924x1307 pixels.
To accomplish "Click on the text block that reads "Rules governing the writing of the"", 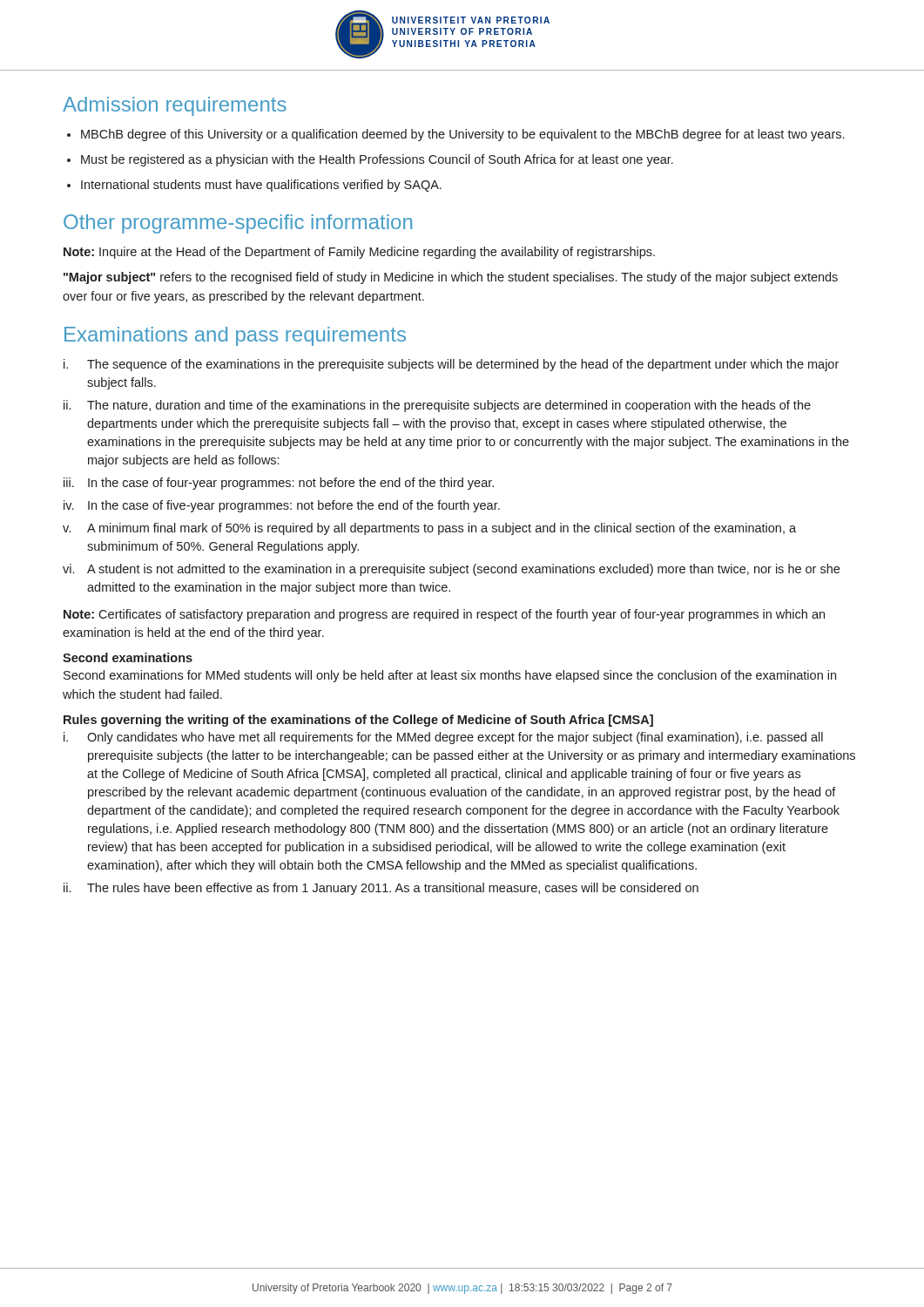I will click(462, 720).
